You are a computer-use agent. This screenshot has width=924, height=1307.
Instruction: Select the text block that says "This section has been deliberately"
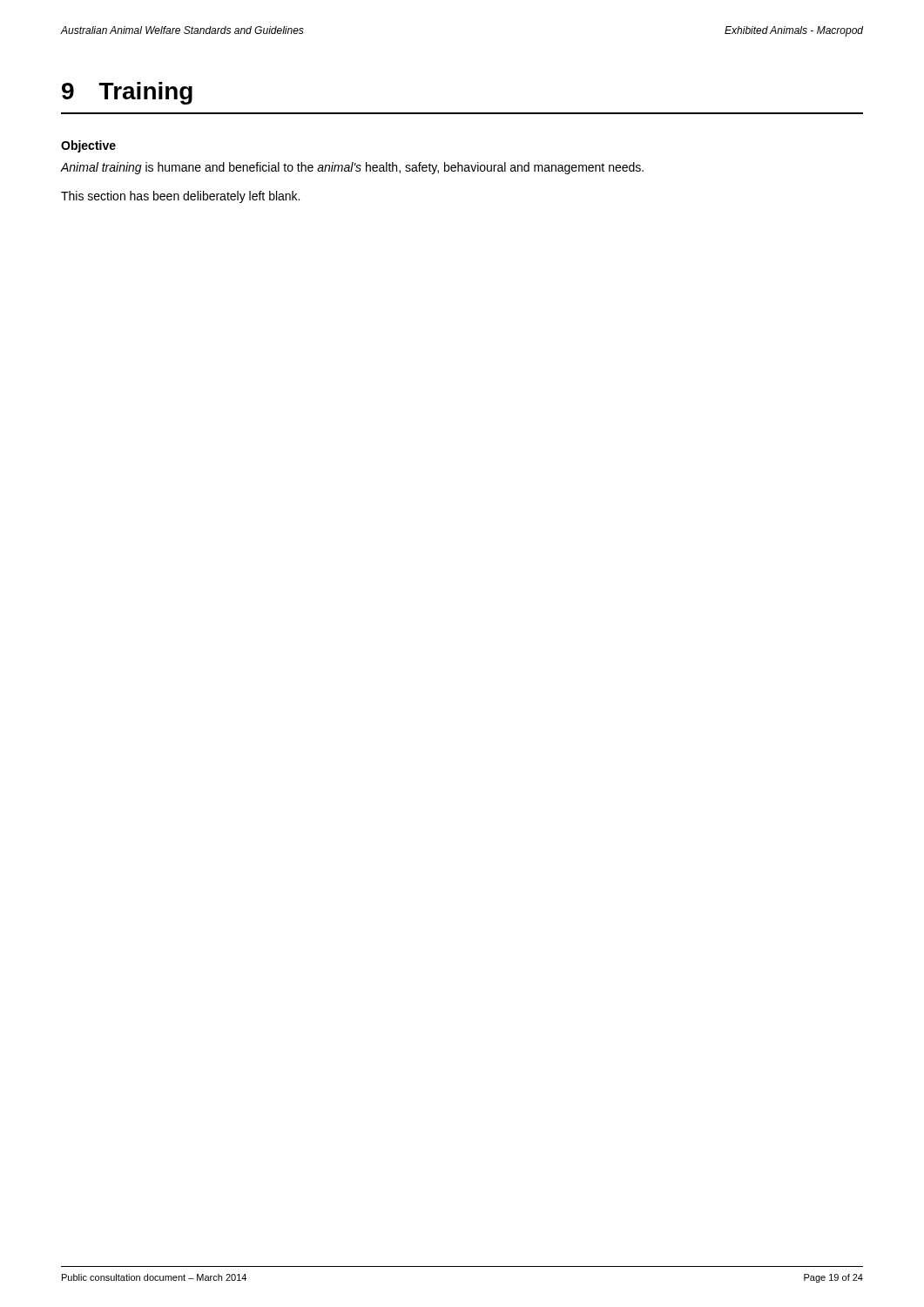181,196
